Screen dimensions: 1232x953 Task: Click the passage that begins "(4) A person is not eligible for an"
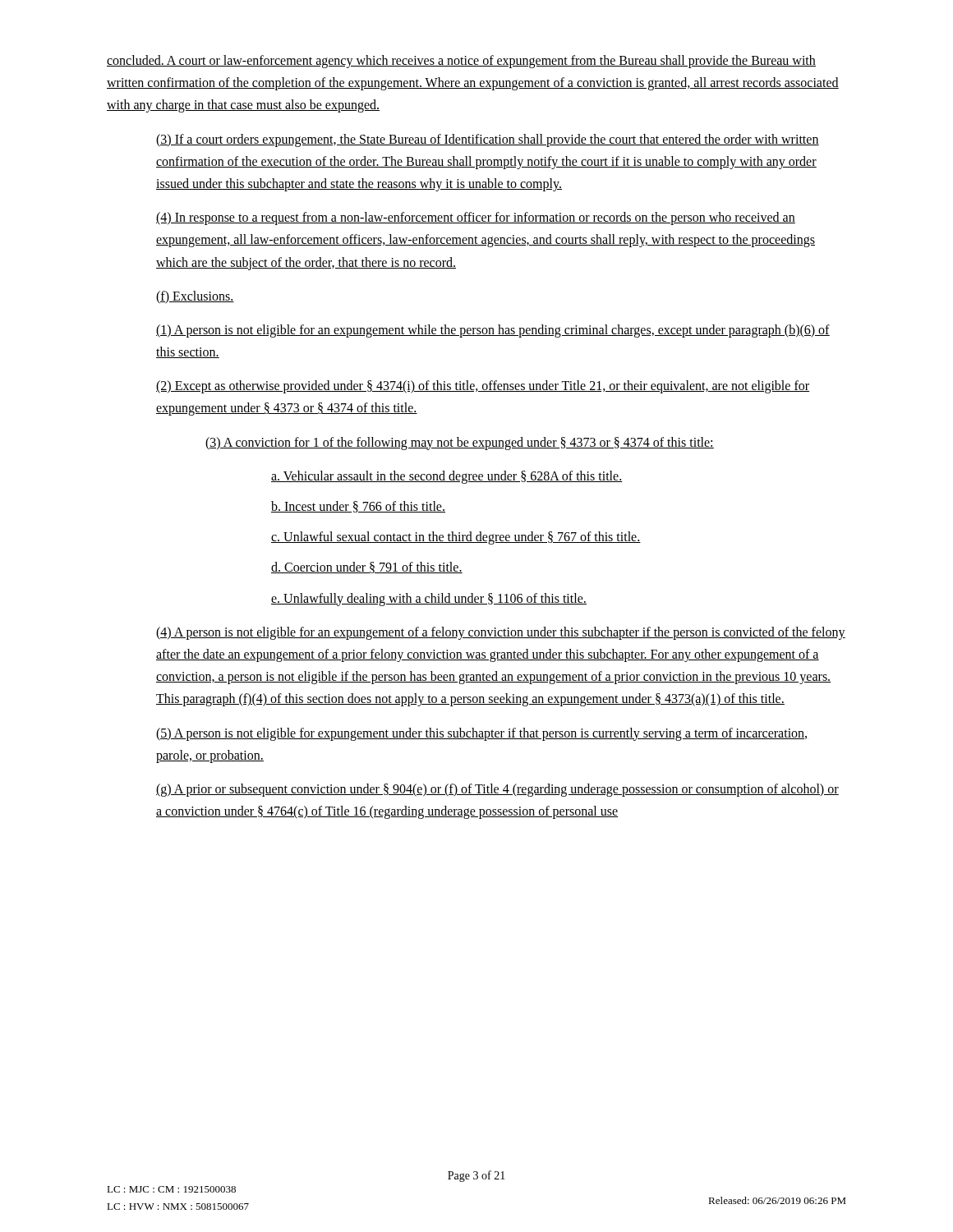pyautogui.click(x=501, y=665)
